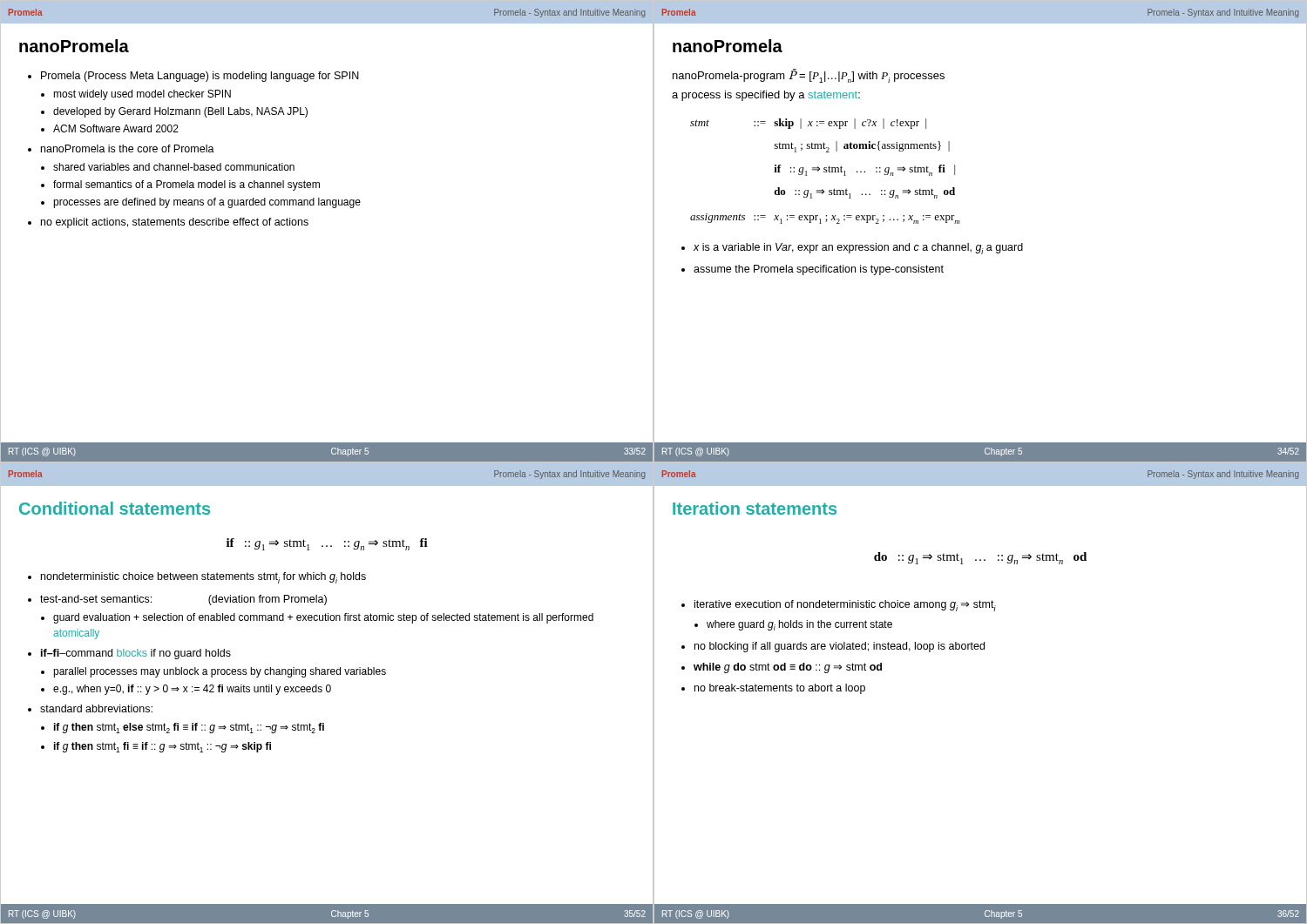Locate the passage starting "stmt ::= skip | x"
The image size is (1307, 924).
825,170
